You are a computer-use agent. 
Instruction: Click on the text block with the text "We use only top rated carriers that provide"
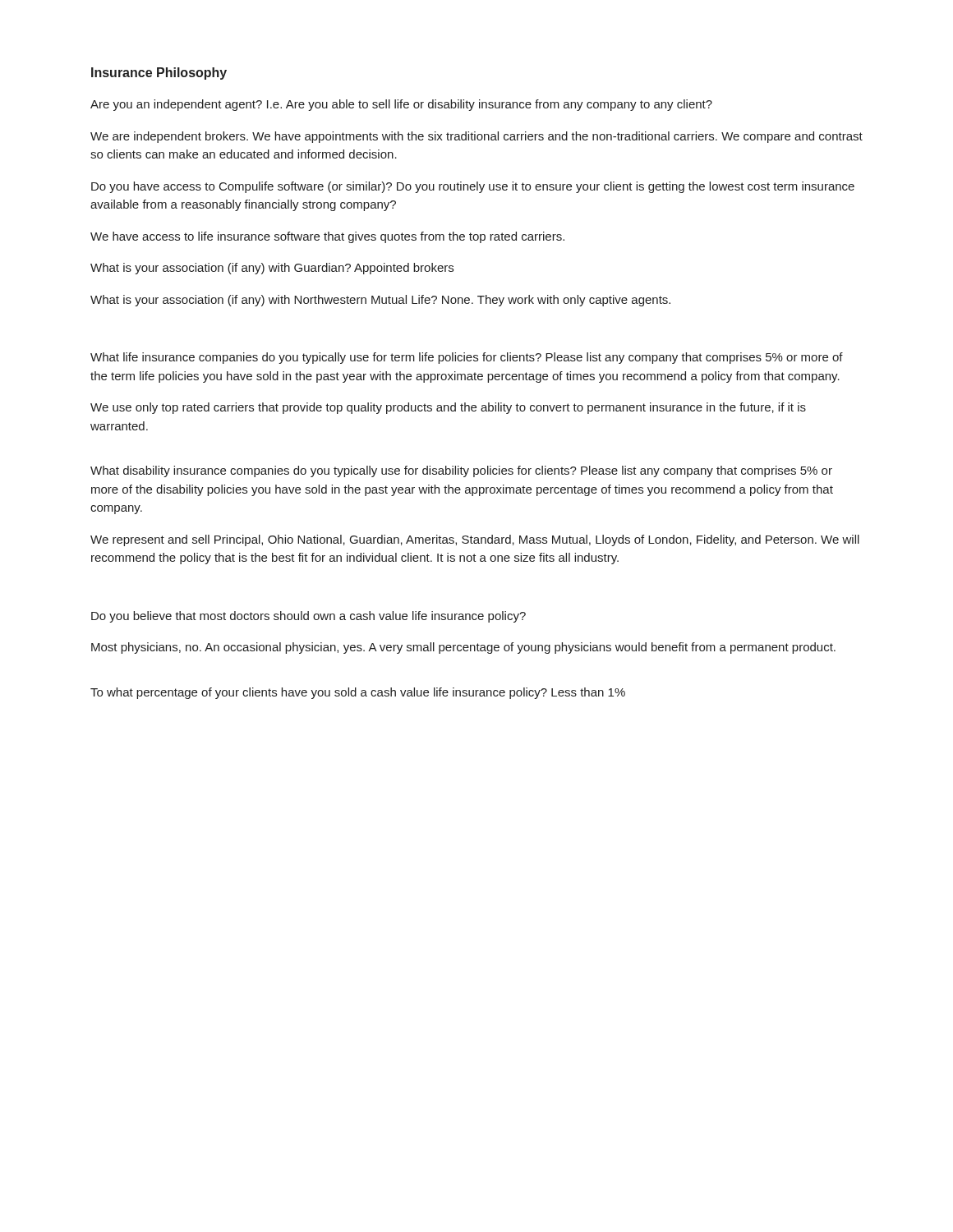click(448, 416)
